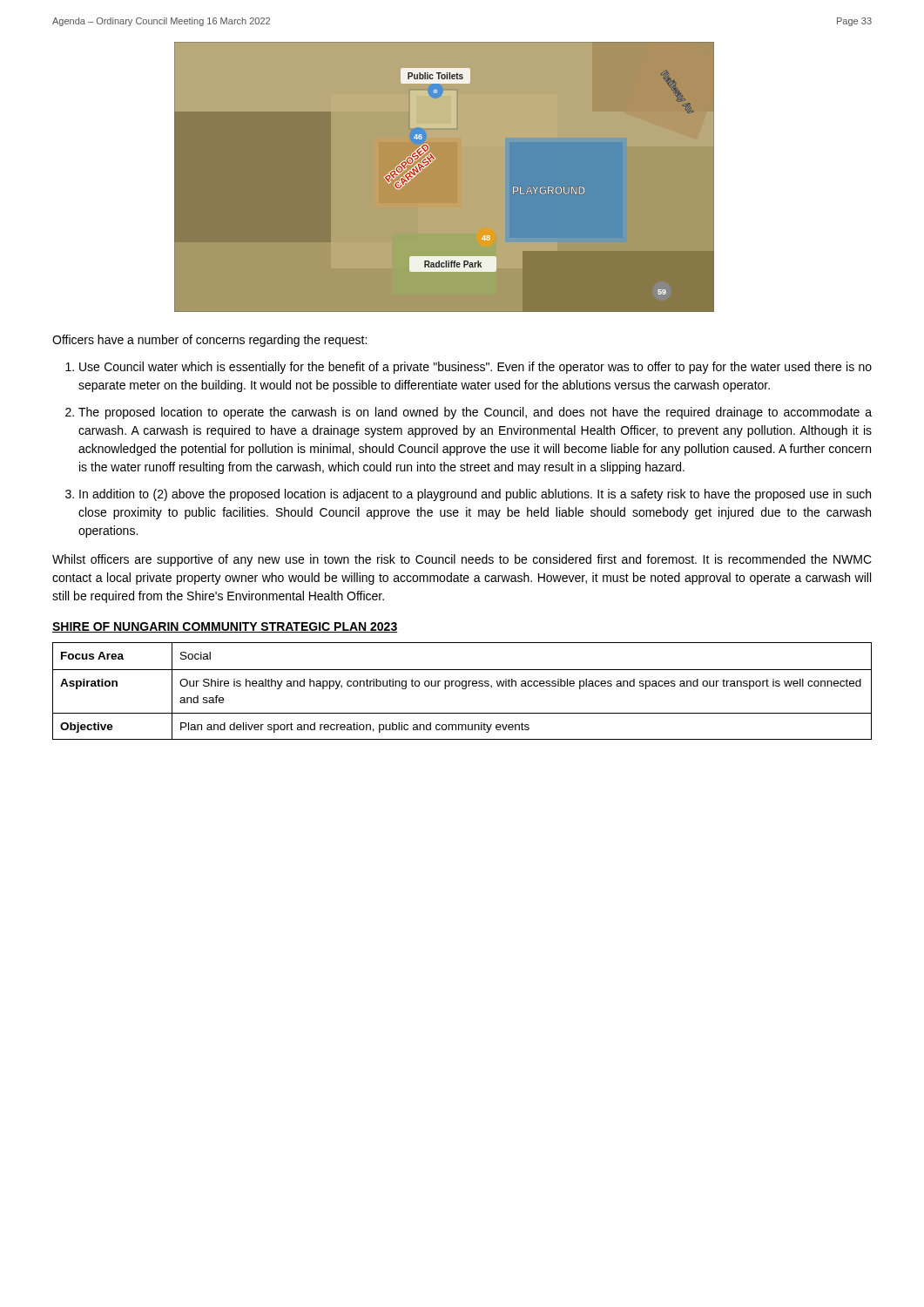
Task: Click on the map
Action: (x=444, y=177)
